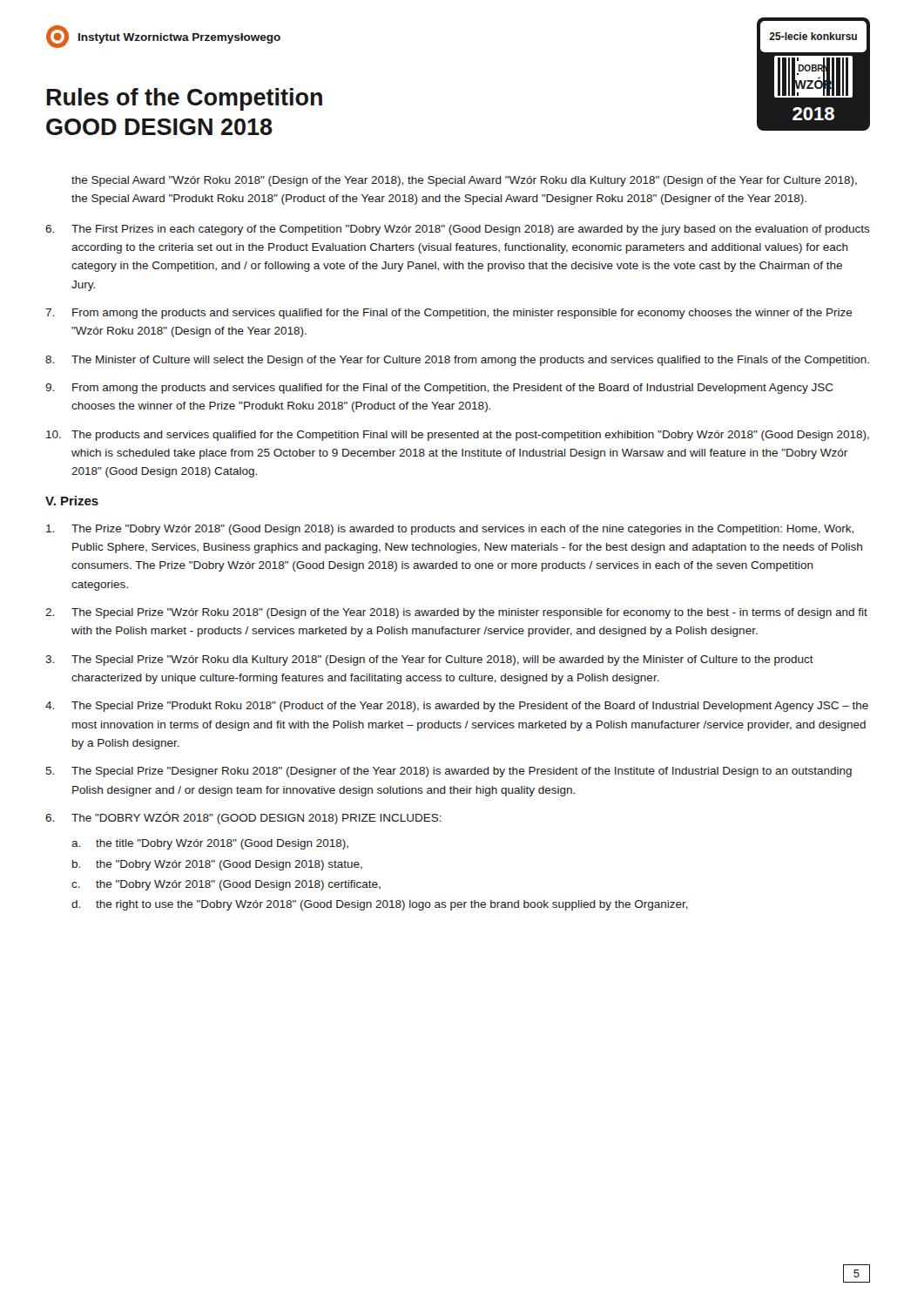924x1307 pixels.
Task: Locate the block of text that opens with "a. the title "Dobry"
Action: pyautogui.click(x=210, y=843)
